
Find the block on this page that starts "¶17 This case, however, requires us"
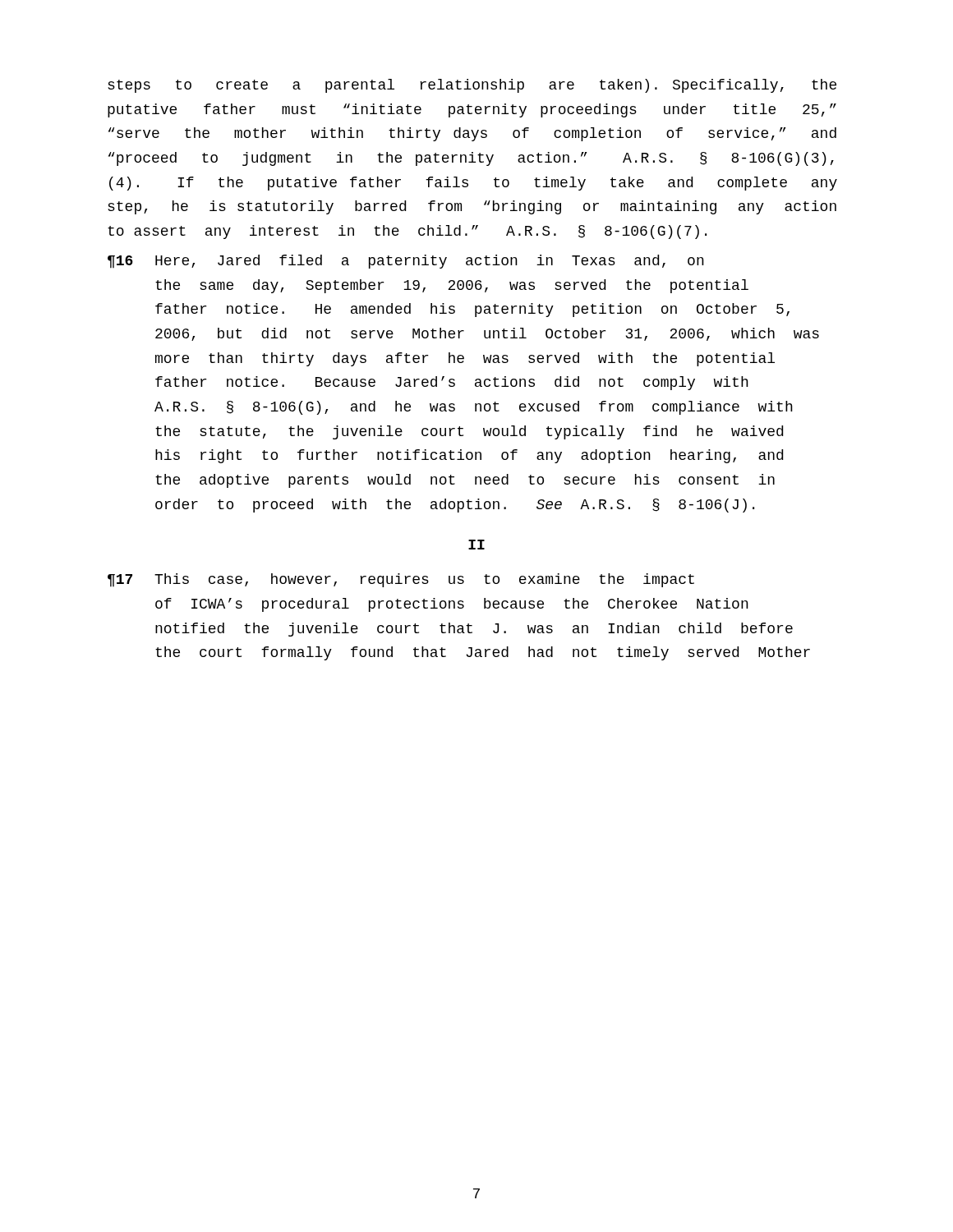pos(476,617)
